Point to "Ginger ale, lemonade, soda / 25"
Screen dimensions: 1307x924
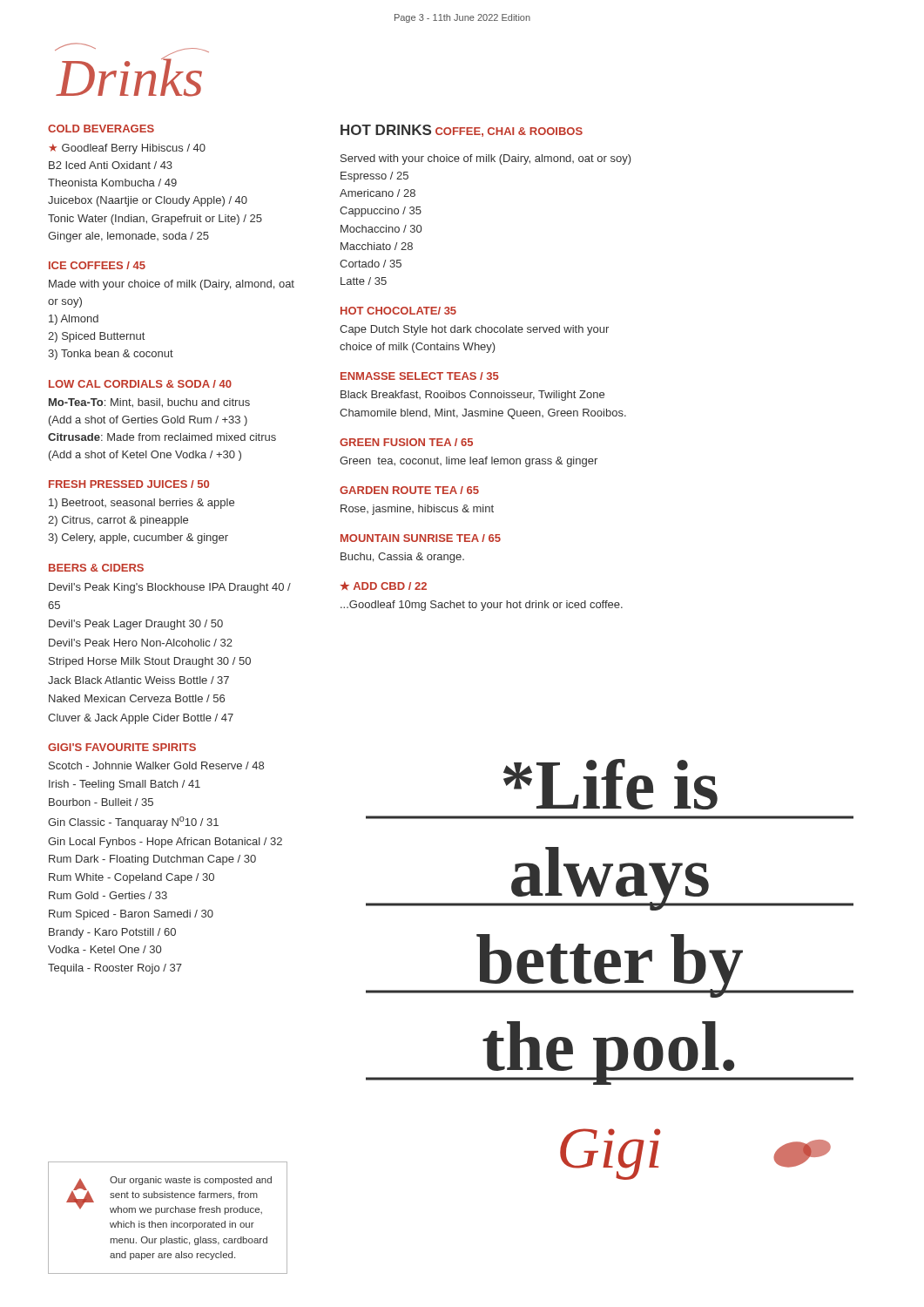(x=128, y=235)
